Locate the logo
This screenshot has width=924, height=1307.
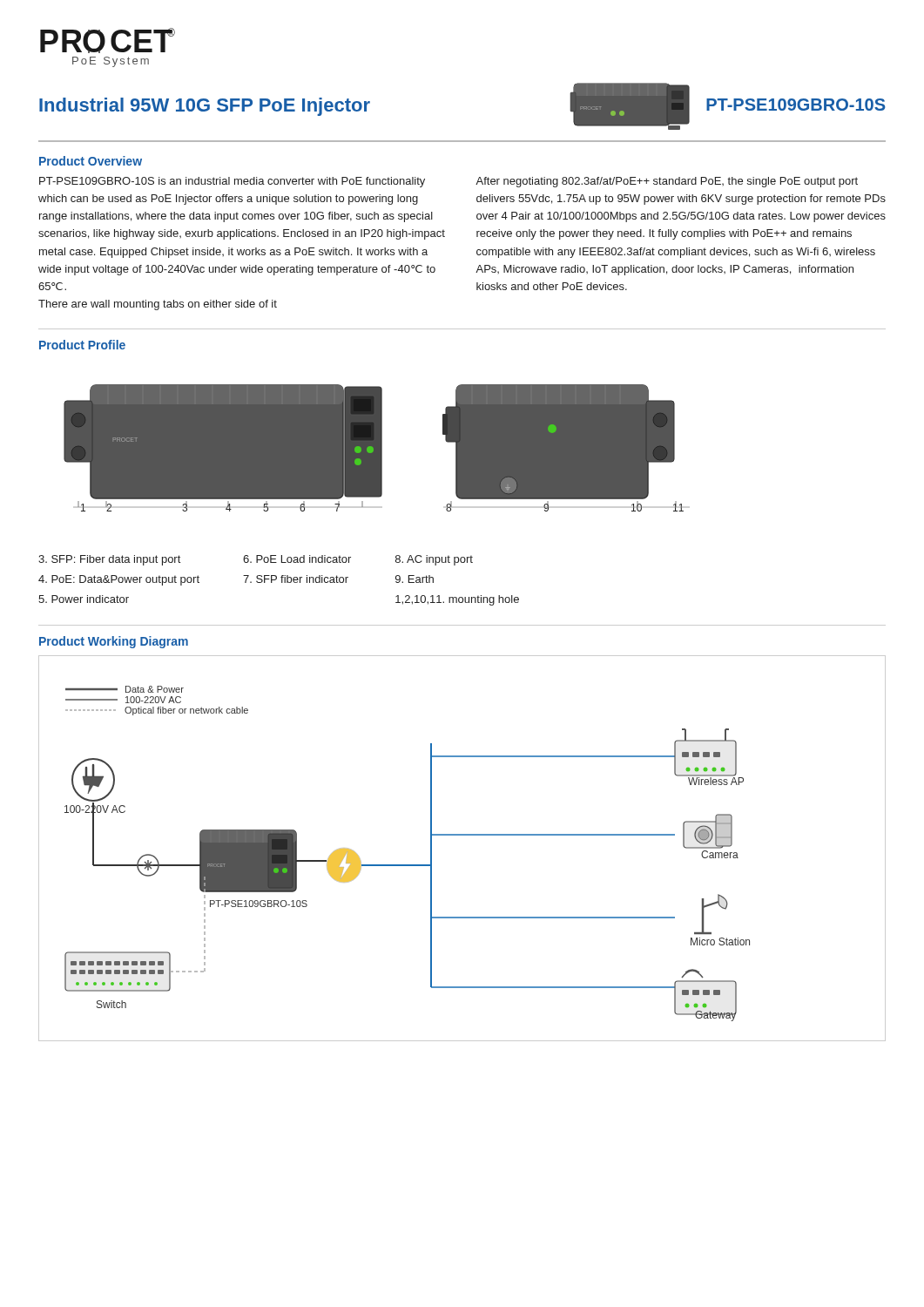tap(112, 46)
